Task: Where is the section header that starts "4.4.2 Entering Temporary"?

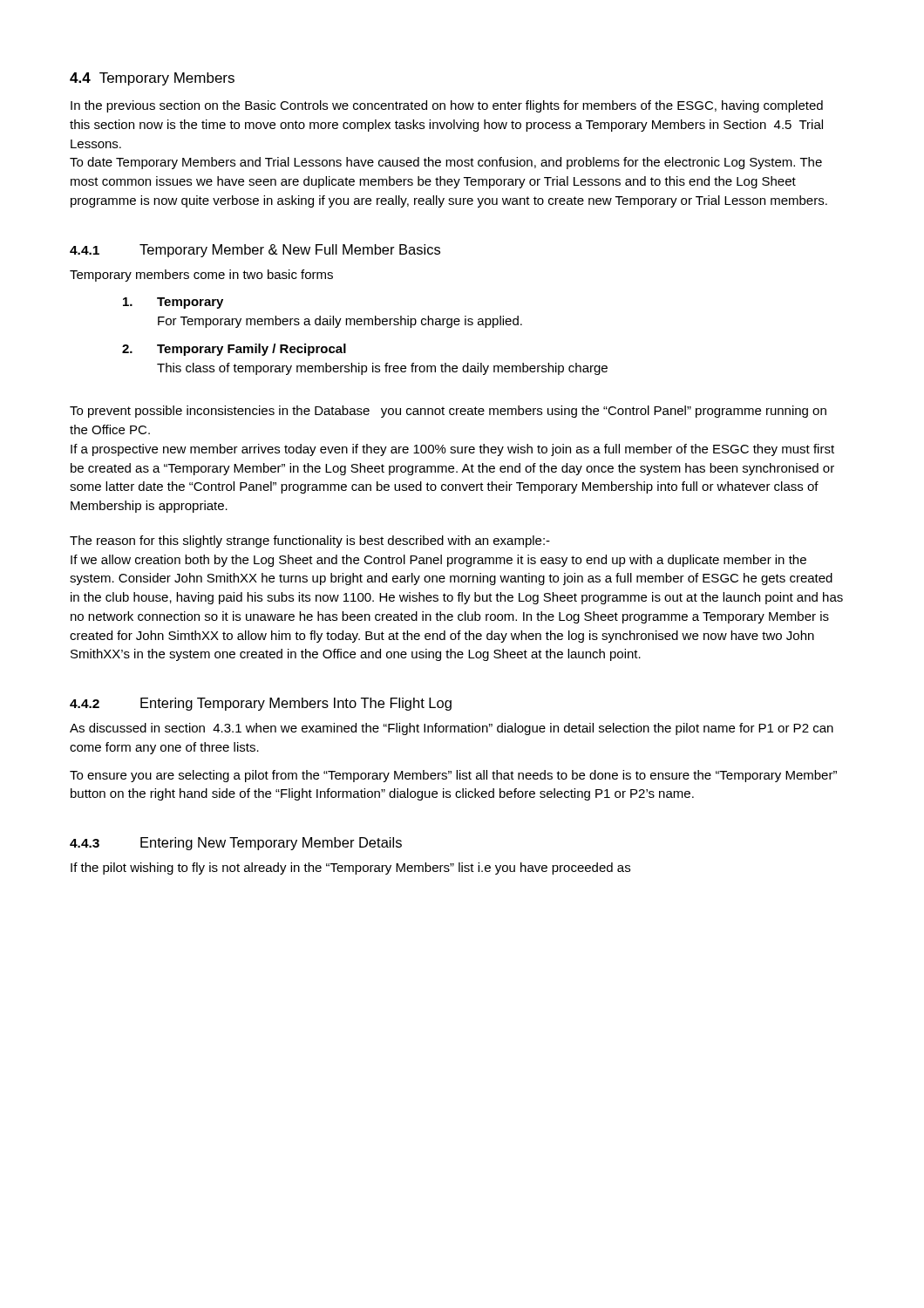Action: [261, 703]
